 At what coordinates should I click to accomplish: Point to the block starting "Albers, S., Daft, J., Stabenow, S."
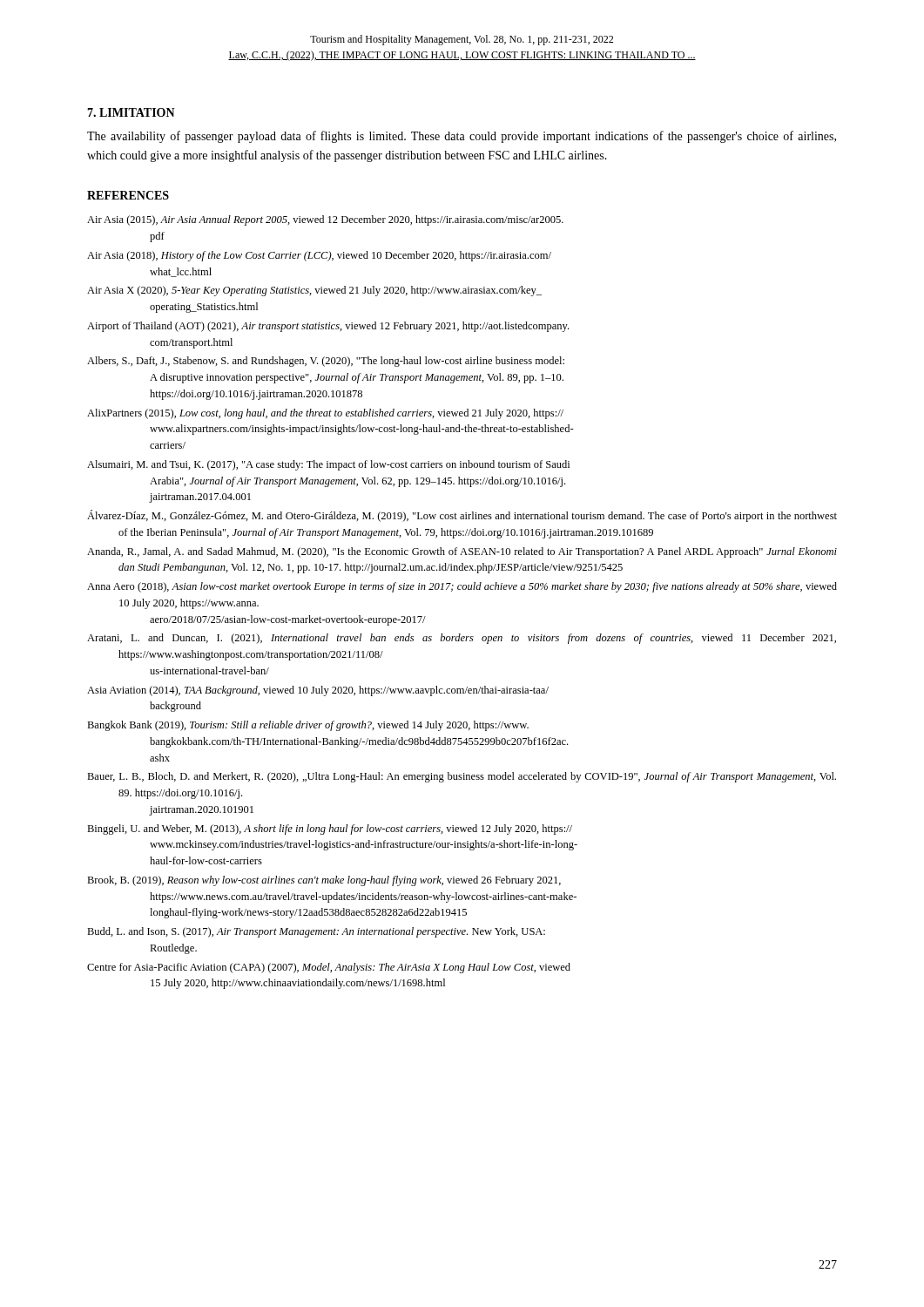pyautogui.click(x=462, y=379)
